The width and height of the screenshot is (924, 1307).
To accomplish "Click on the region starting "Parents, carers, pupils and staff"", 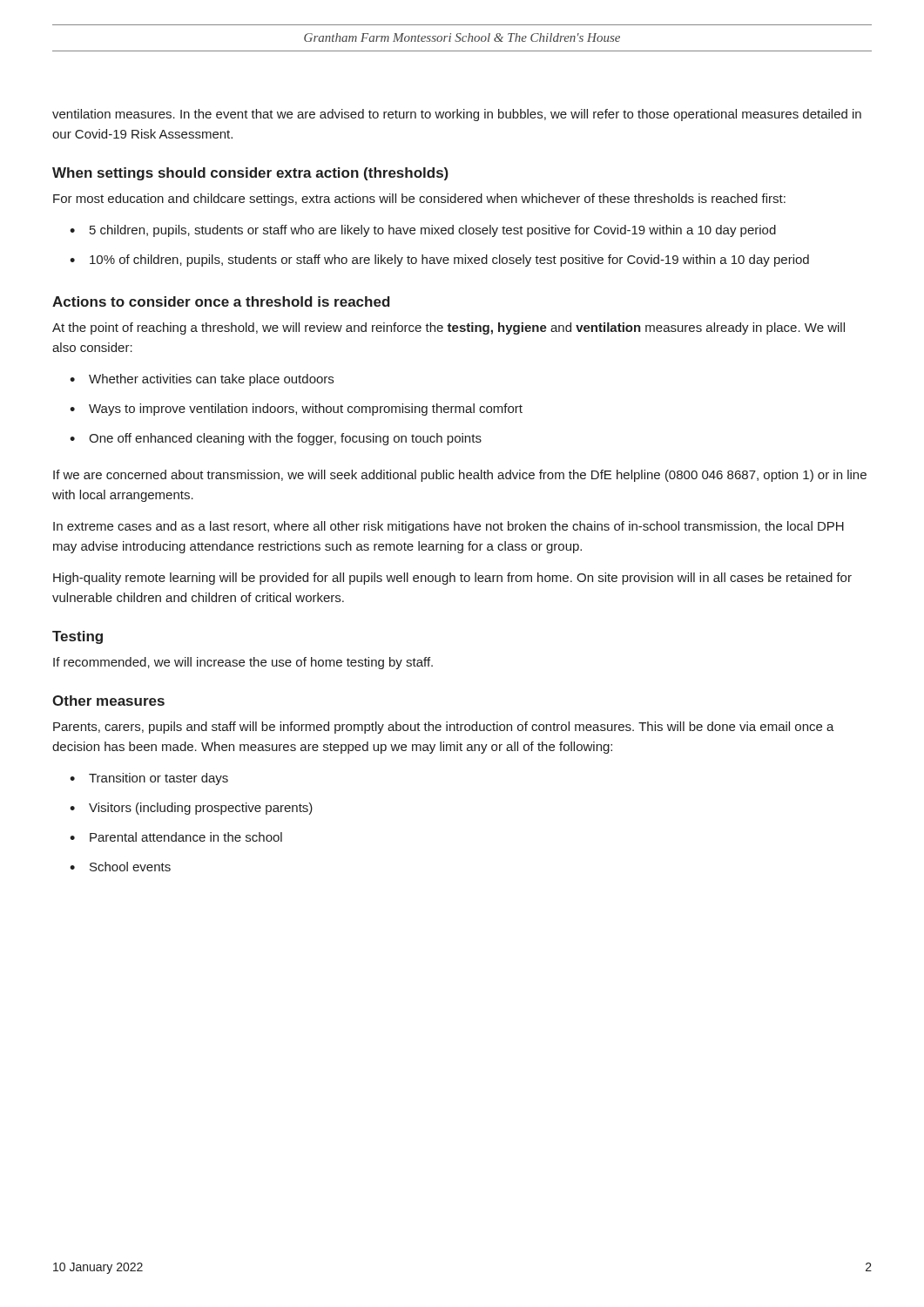I will (443, 736).
